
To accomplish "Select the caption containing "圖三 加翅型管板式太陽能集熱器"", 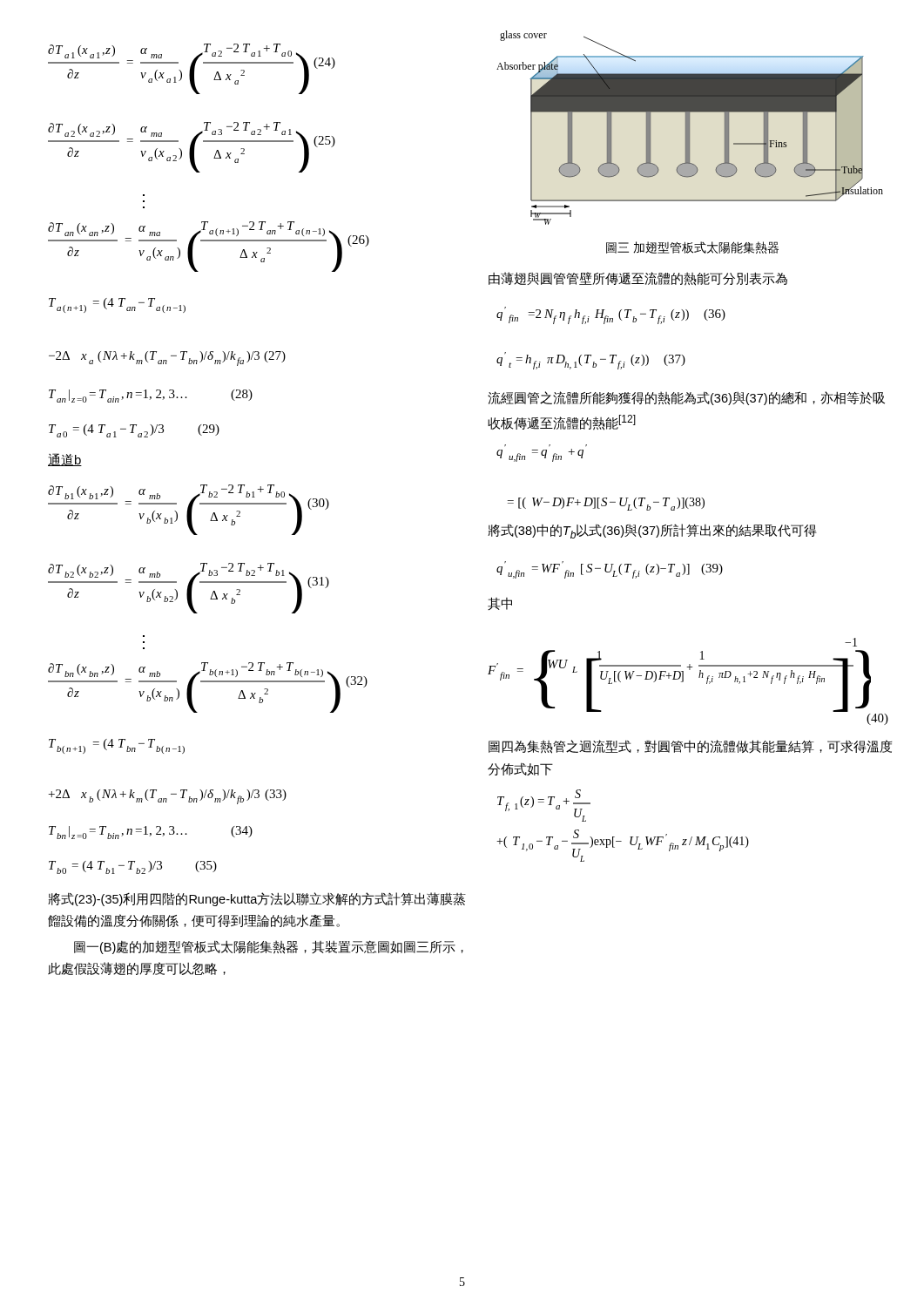I will 692,248.
